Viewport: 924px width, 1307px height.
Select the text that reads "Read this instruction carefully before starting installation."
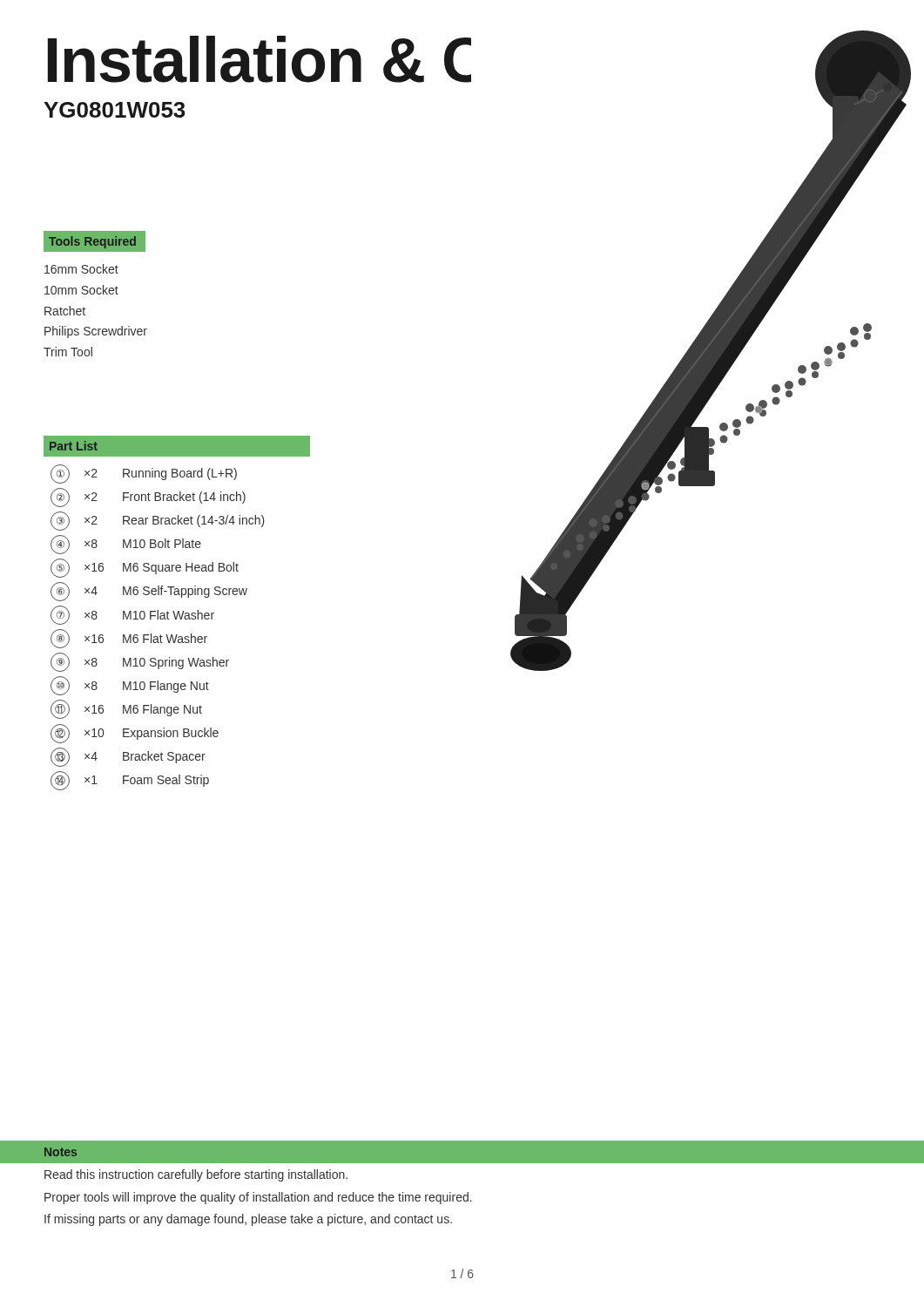click(196, 1175)
